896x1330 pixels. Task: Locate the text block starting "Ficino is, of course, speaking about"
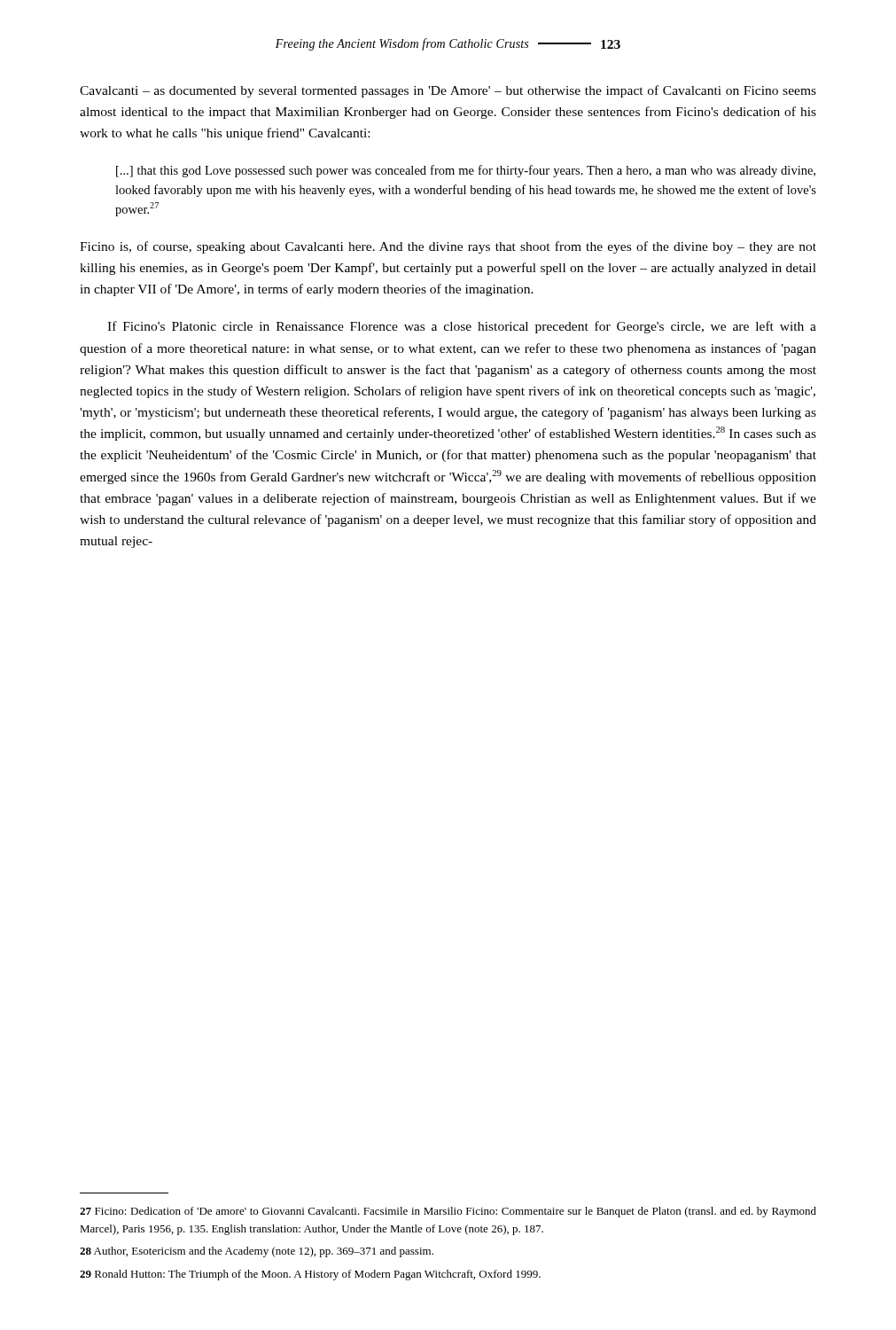tap(448, 267)
